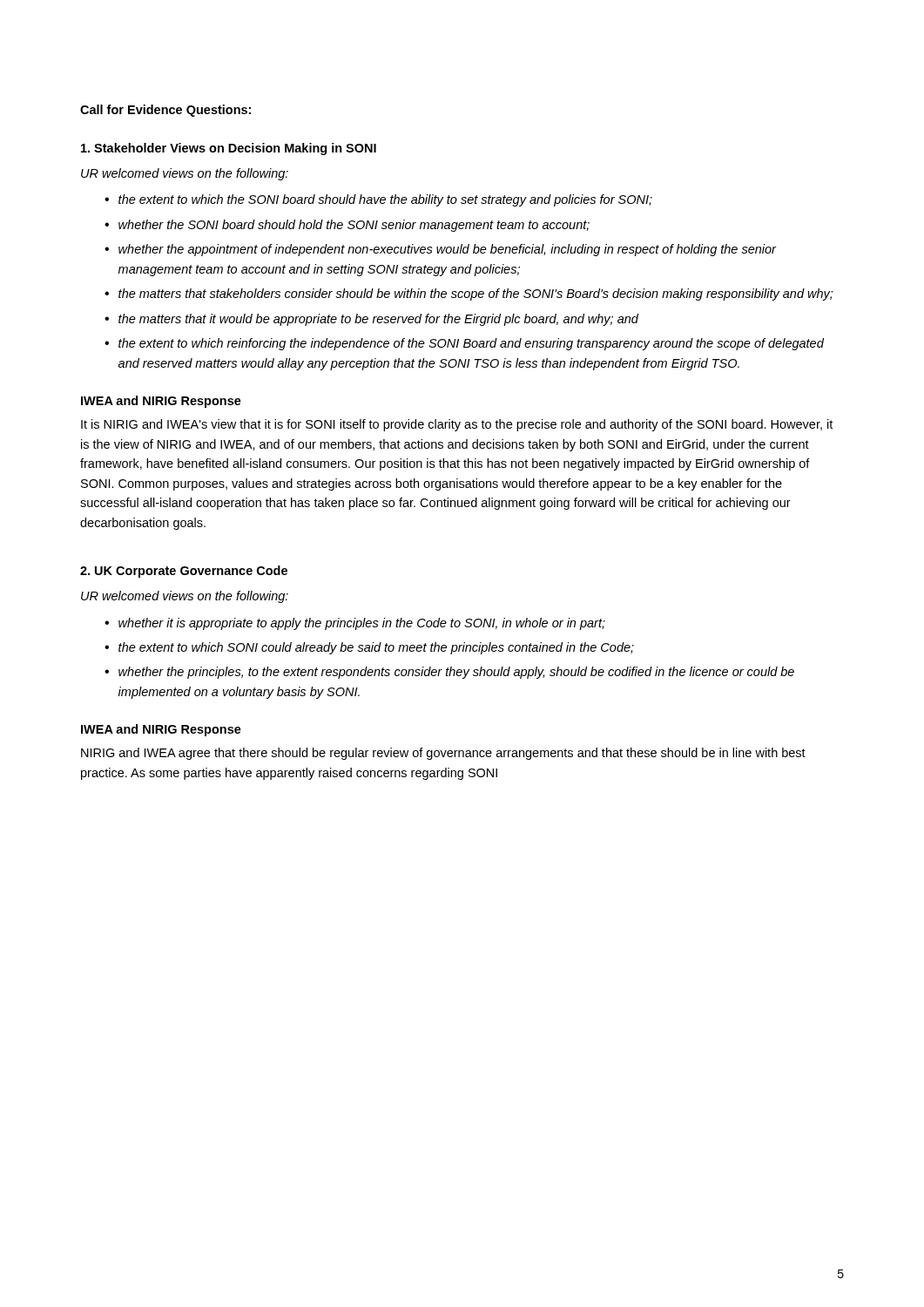Navigate to the text starting "NIRIG and IWEA agree that there should"

[x=443, y=763]
